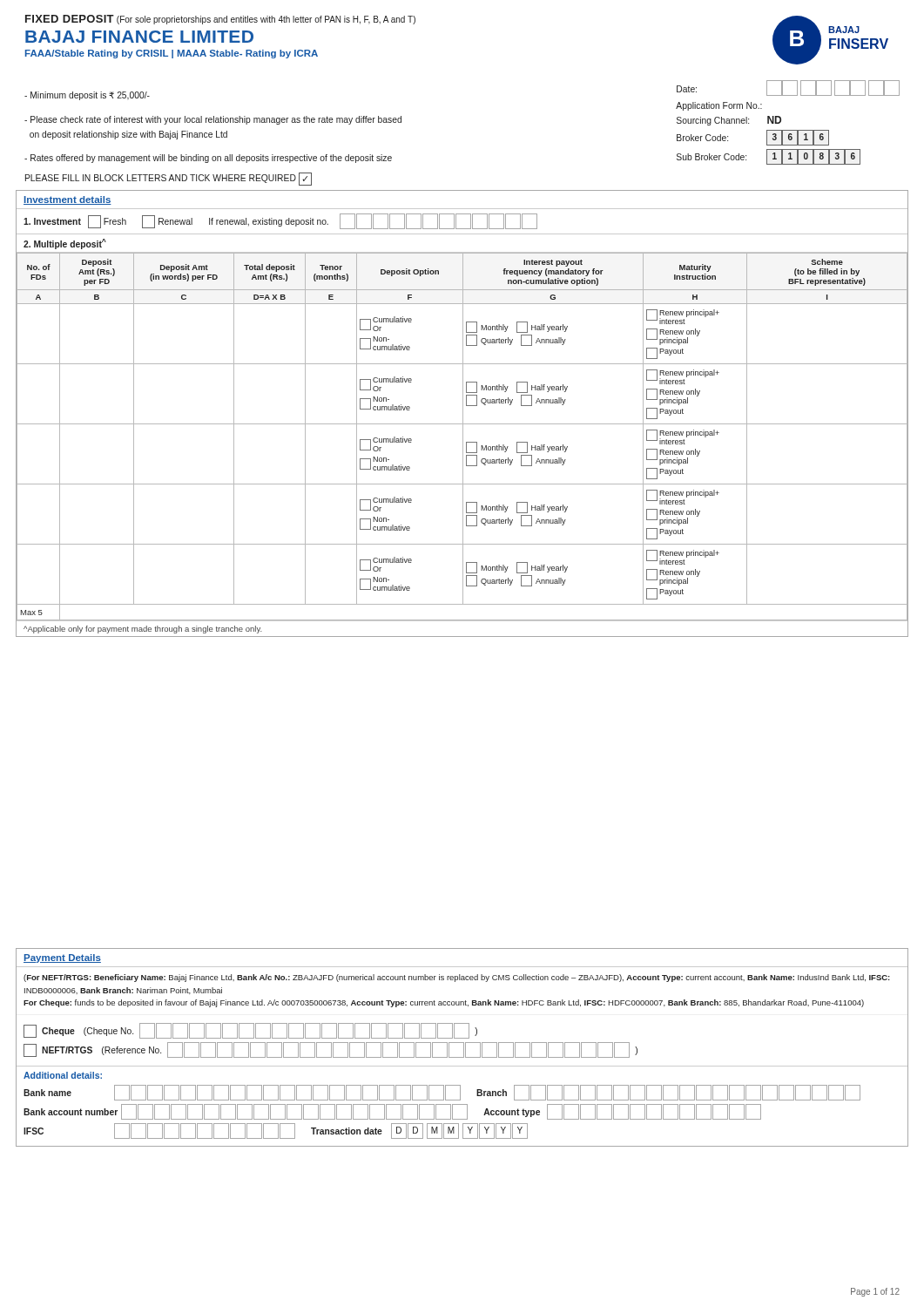This screenshot has height=1307, width=924.
Task: Select the text block that reads "PLEASE FILL IN BLOCK LETTERS AND TICK"
Action: (x=168, y=179)
